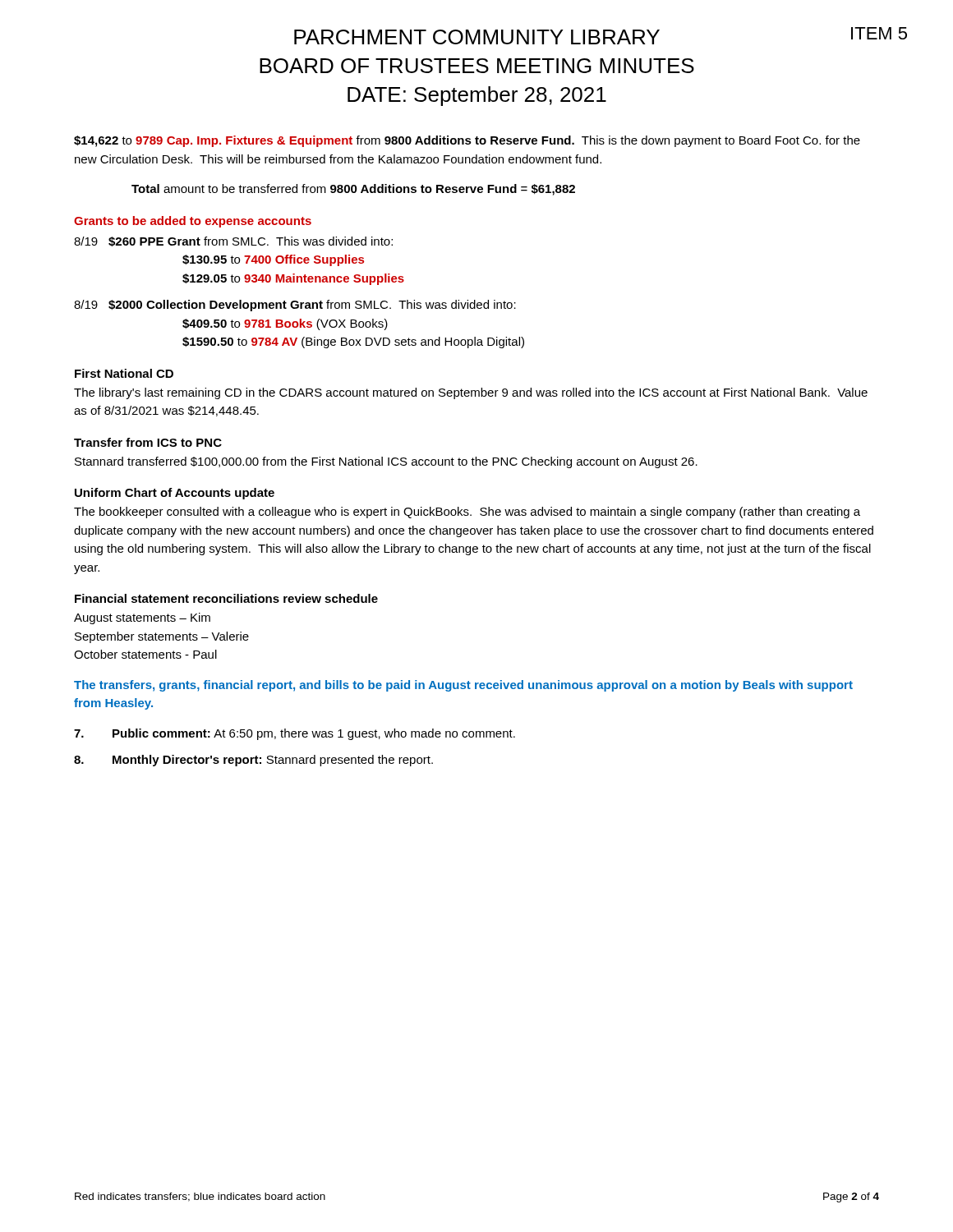This screenshot has width=953, height=1232.
Task: Select the section header with the text "Transfer from ICS to PNC"
Action: tap(148, 442)
